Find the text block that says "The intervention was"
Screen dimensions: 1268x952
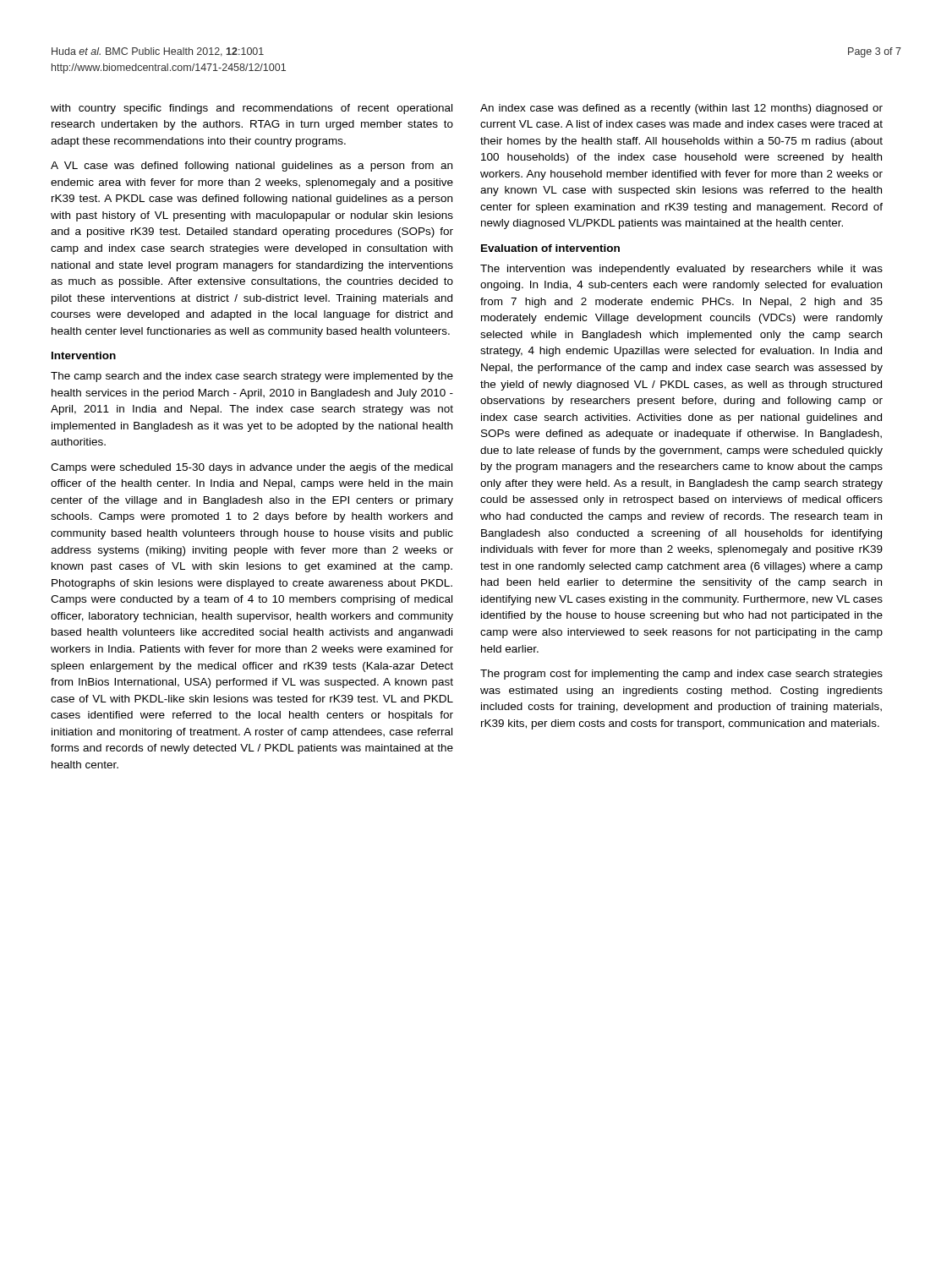coord(681,496)
